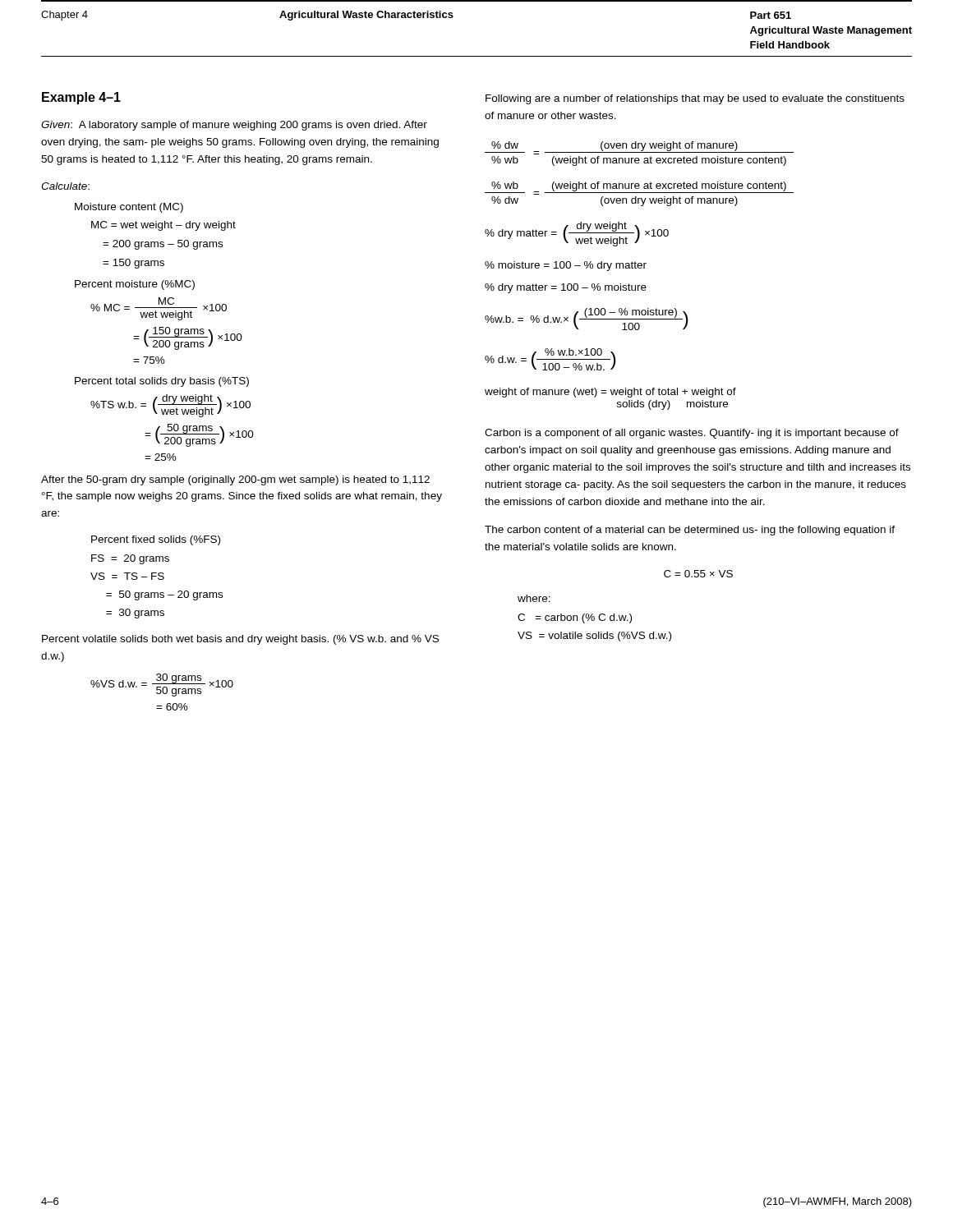
Task: Find the text that says "Moisture content (MC)"
Action: click(x=129, y=206)
